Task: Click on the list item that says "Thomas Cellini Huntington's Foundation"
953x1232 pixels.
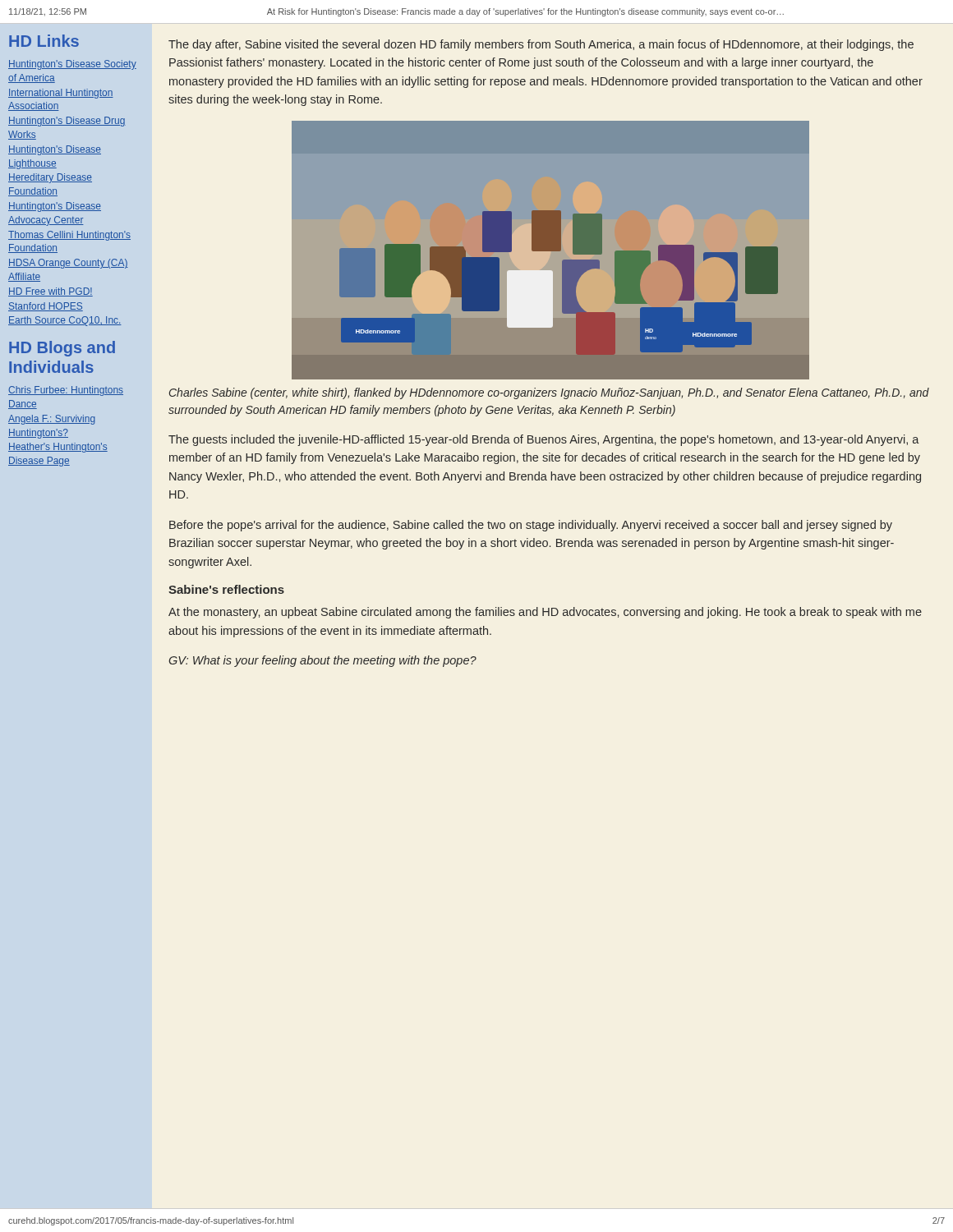Action: 76,242
